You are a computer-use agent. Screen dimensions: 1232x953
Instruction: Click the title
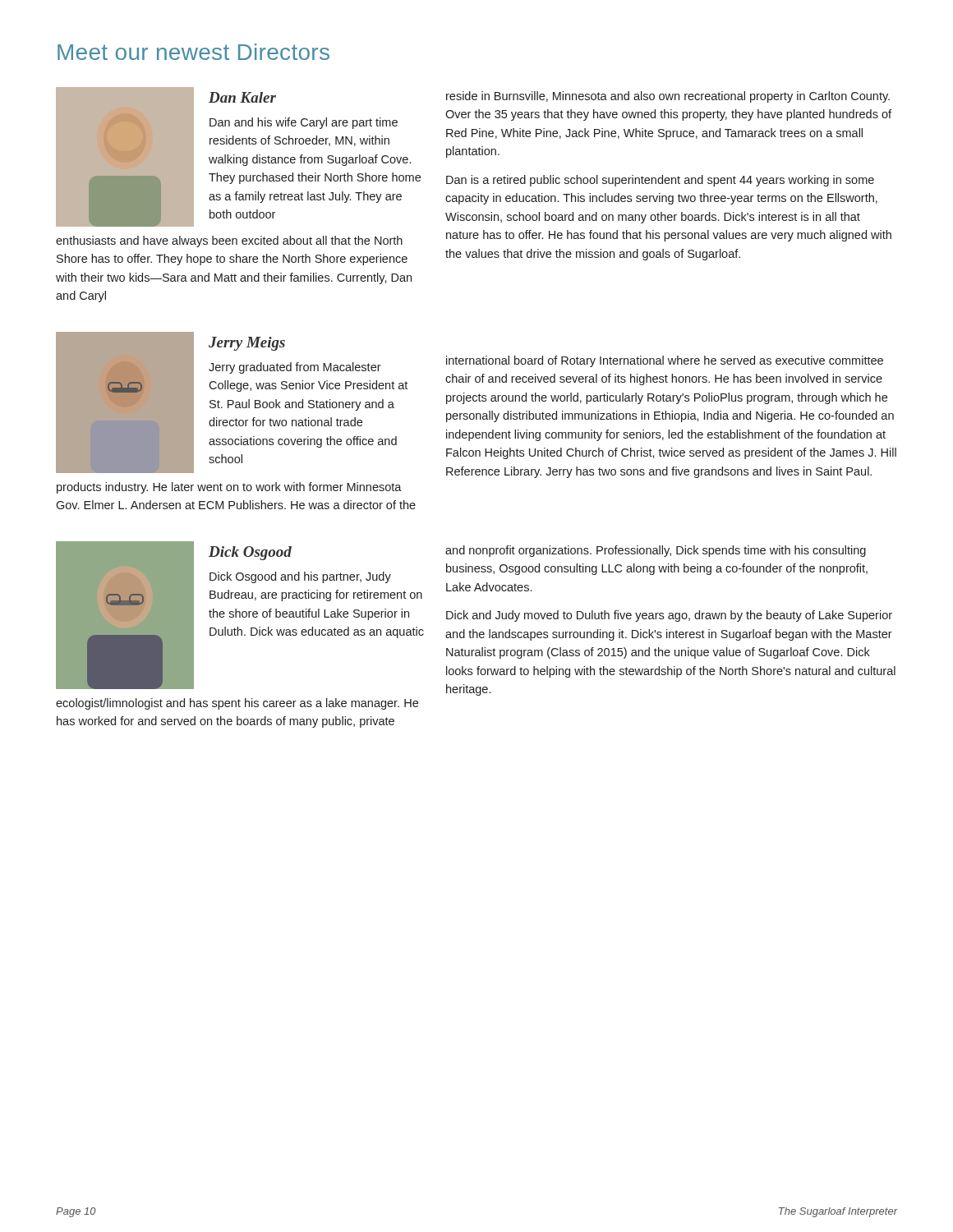point(193,52)
